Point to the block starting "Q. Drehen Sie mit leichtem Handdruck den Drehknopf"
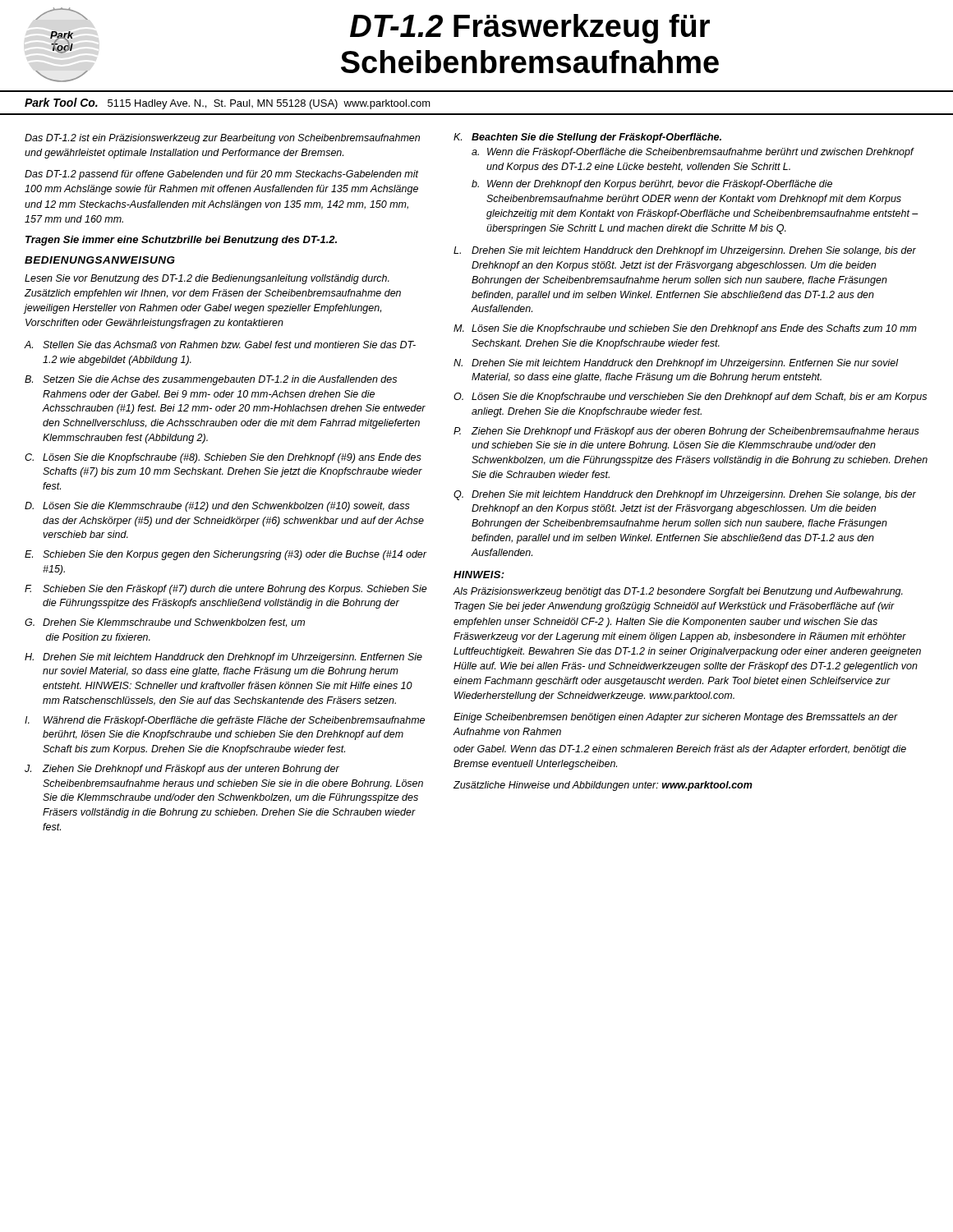 [691, 524]
